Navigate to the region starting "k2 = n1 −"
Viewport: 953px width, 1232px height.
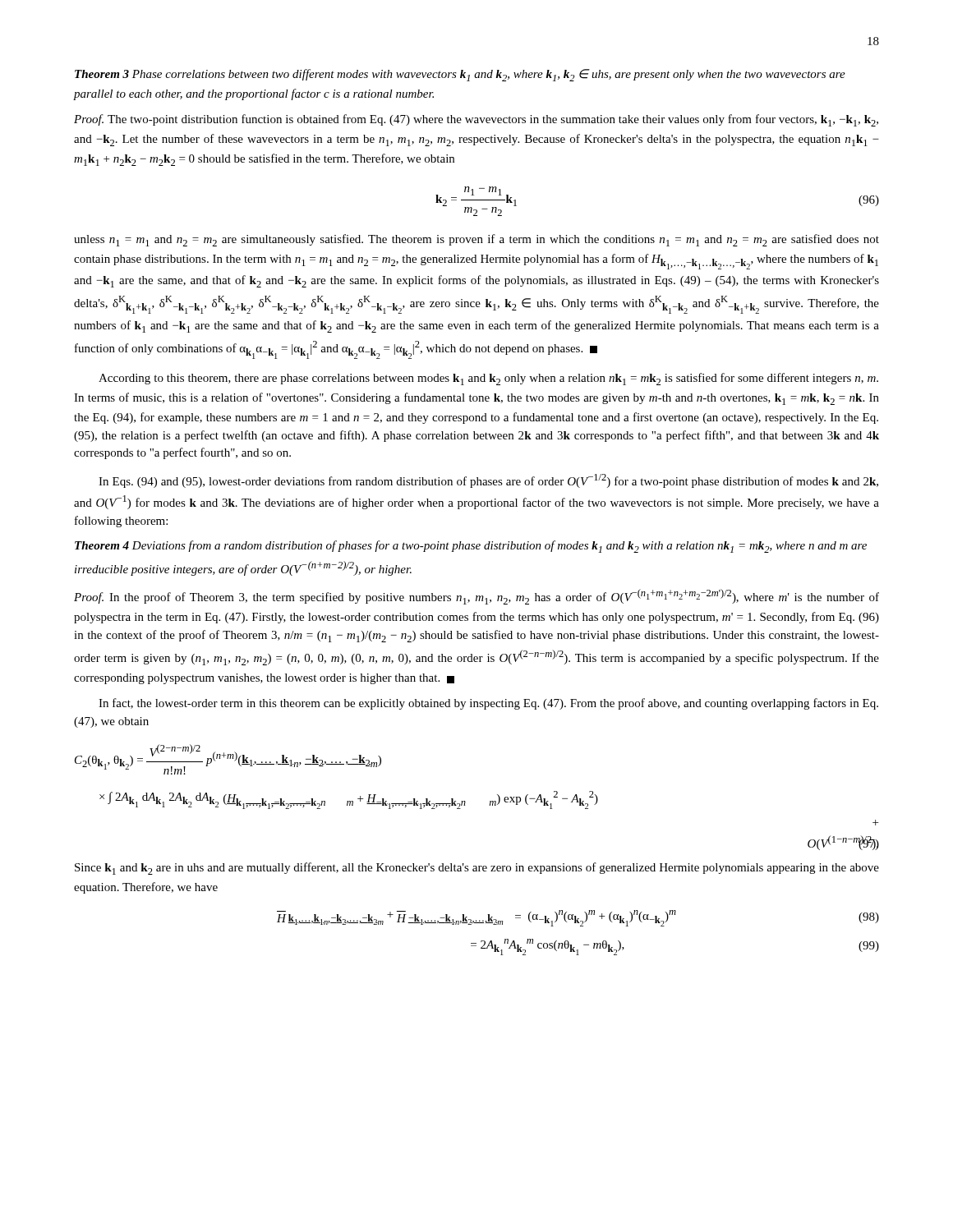tap(483, 200)
